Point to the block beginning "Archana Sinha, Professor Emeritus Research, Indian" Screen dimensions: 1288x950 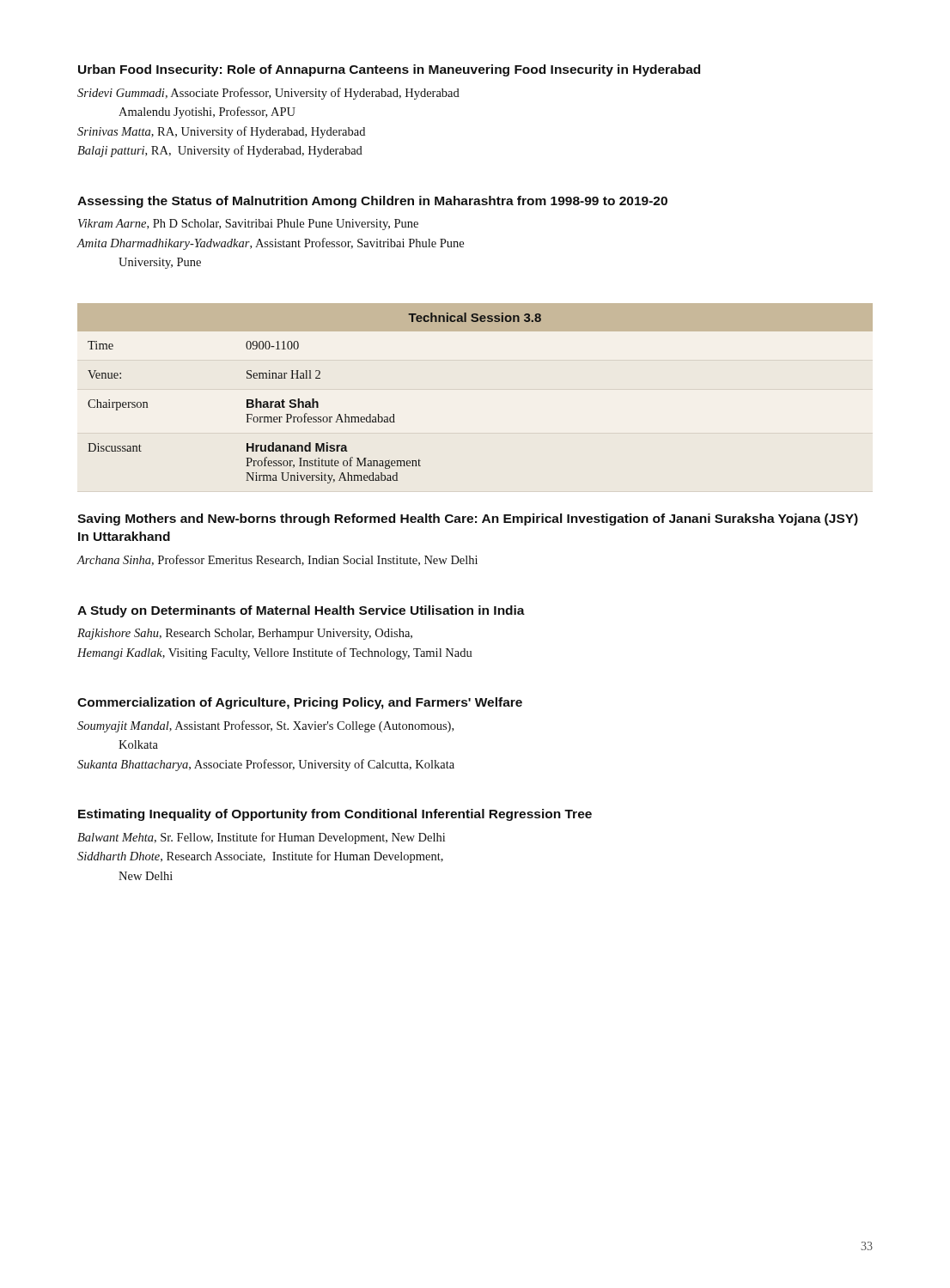point(475,560)
